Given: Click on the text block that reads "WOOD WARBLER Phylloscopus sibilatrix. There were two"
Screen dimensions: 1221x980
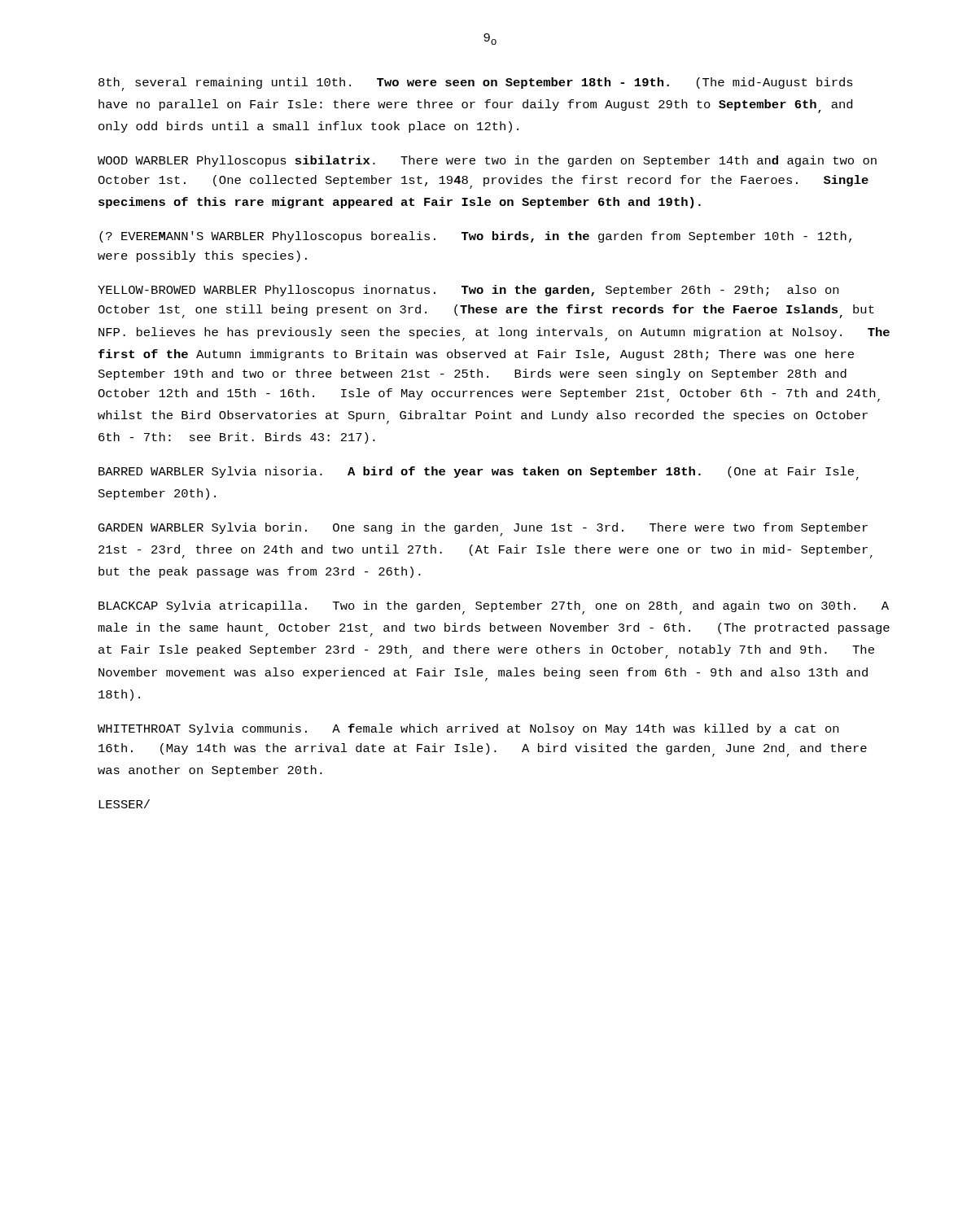Looking at the screenshot, I should 488,182.
